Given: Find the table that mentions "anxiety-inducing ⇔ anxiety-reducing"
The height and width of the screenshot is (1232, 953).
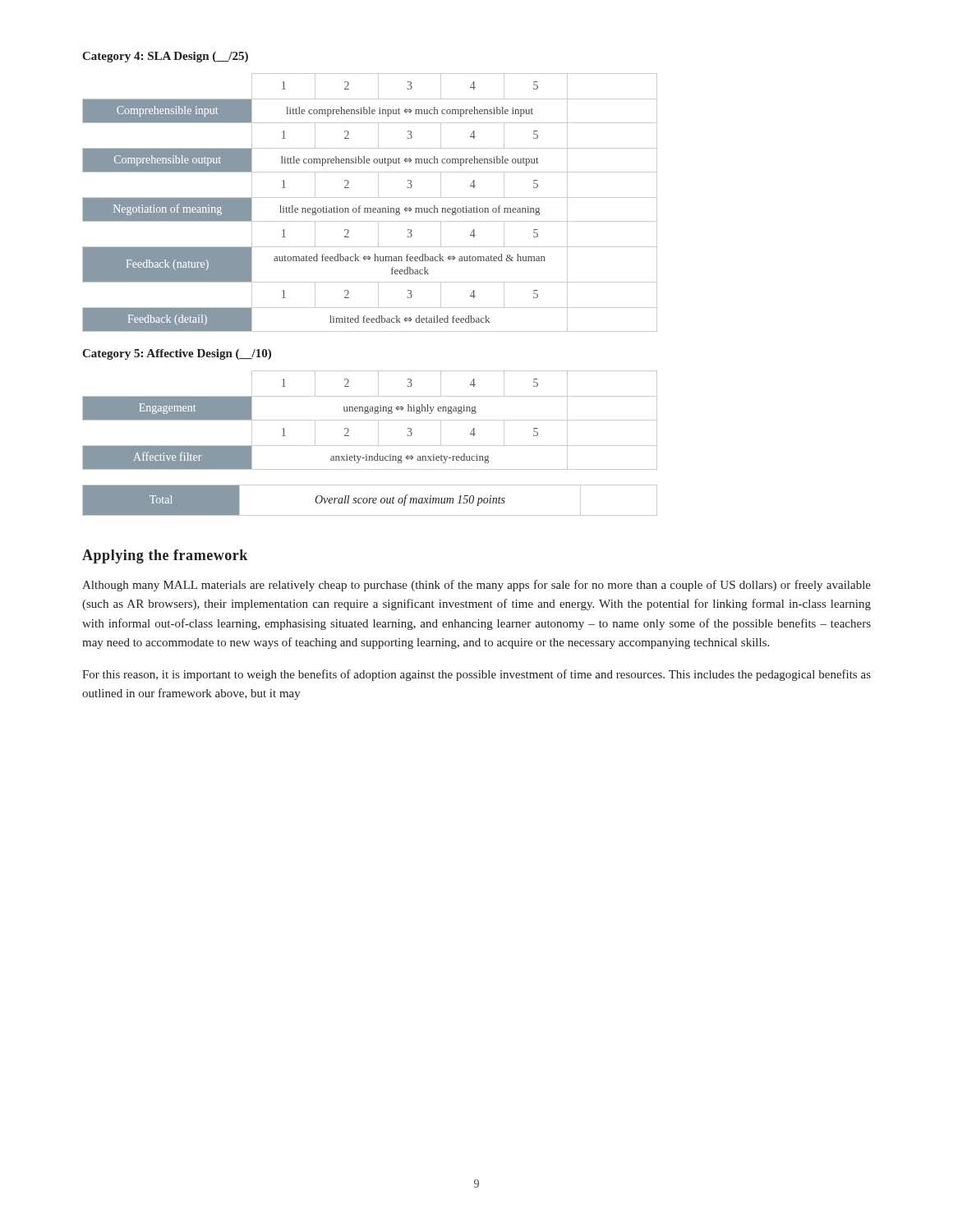Looking at the screenshot, I should point(476,420).
